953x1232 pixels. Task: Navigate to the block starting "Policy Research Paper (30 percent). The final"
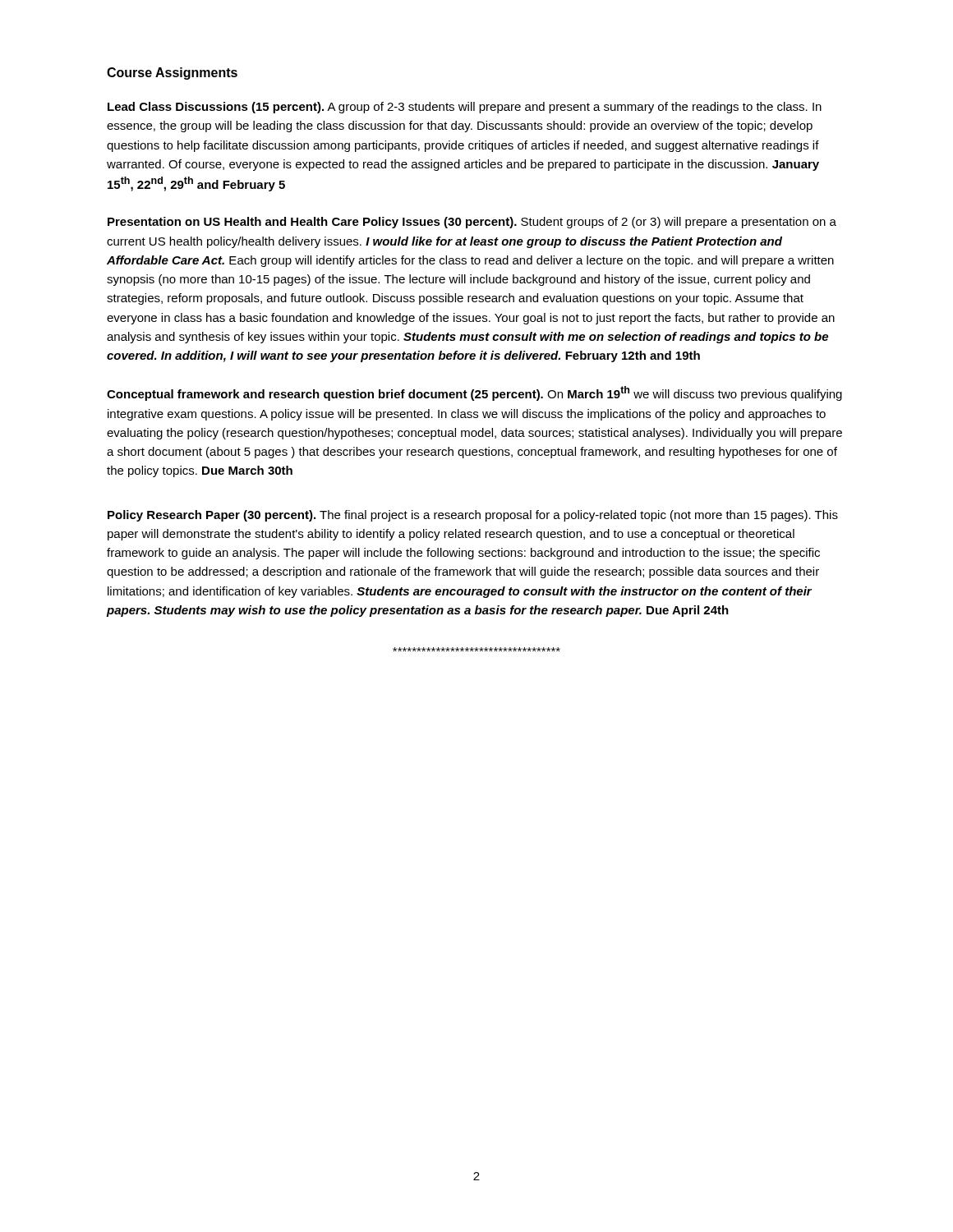472,562
